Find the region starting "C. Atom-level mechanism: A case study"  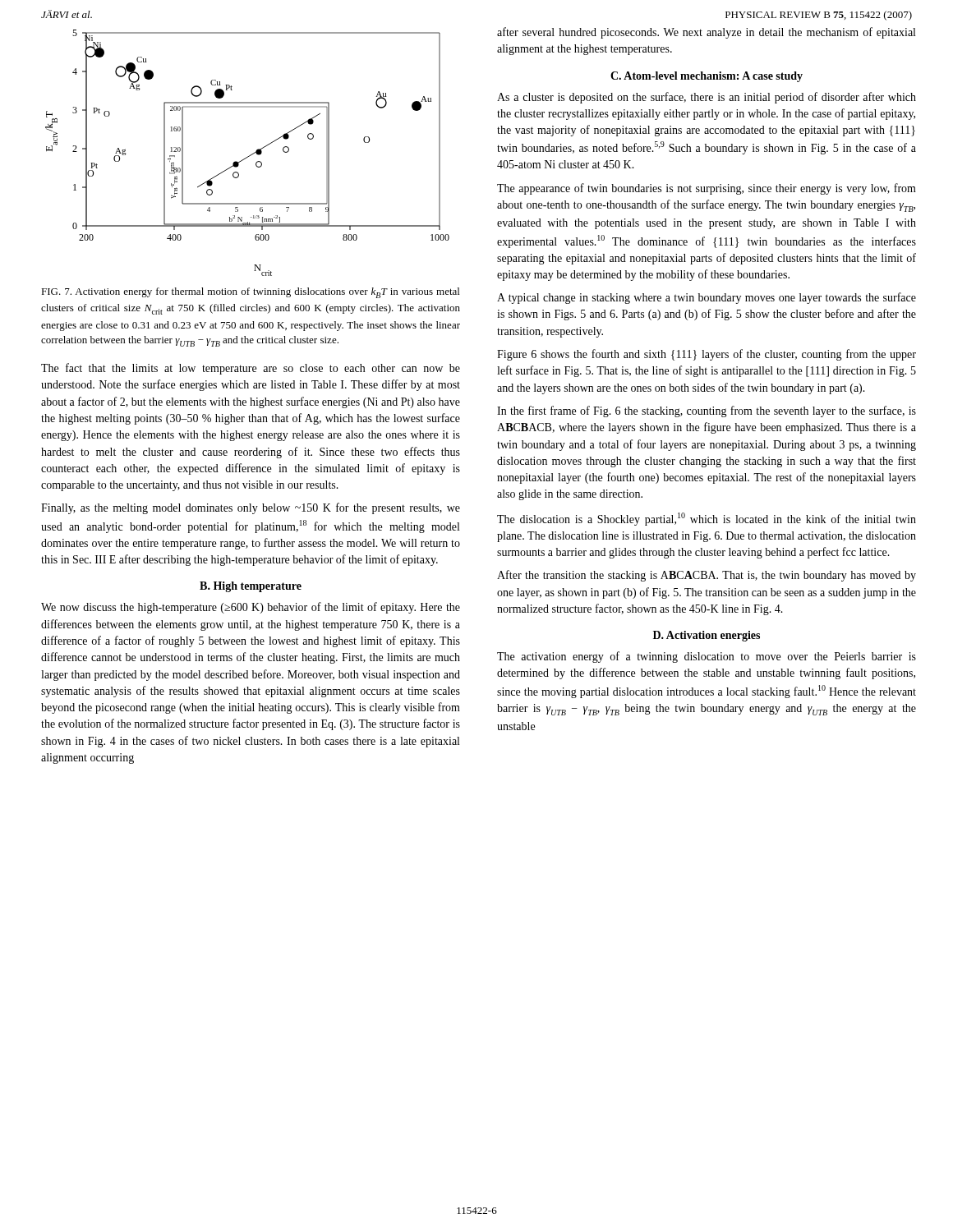707,76
